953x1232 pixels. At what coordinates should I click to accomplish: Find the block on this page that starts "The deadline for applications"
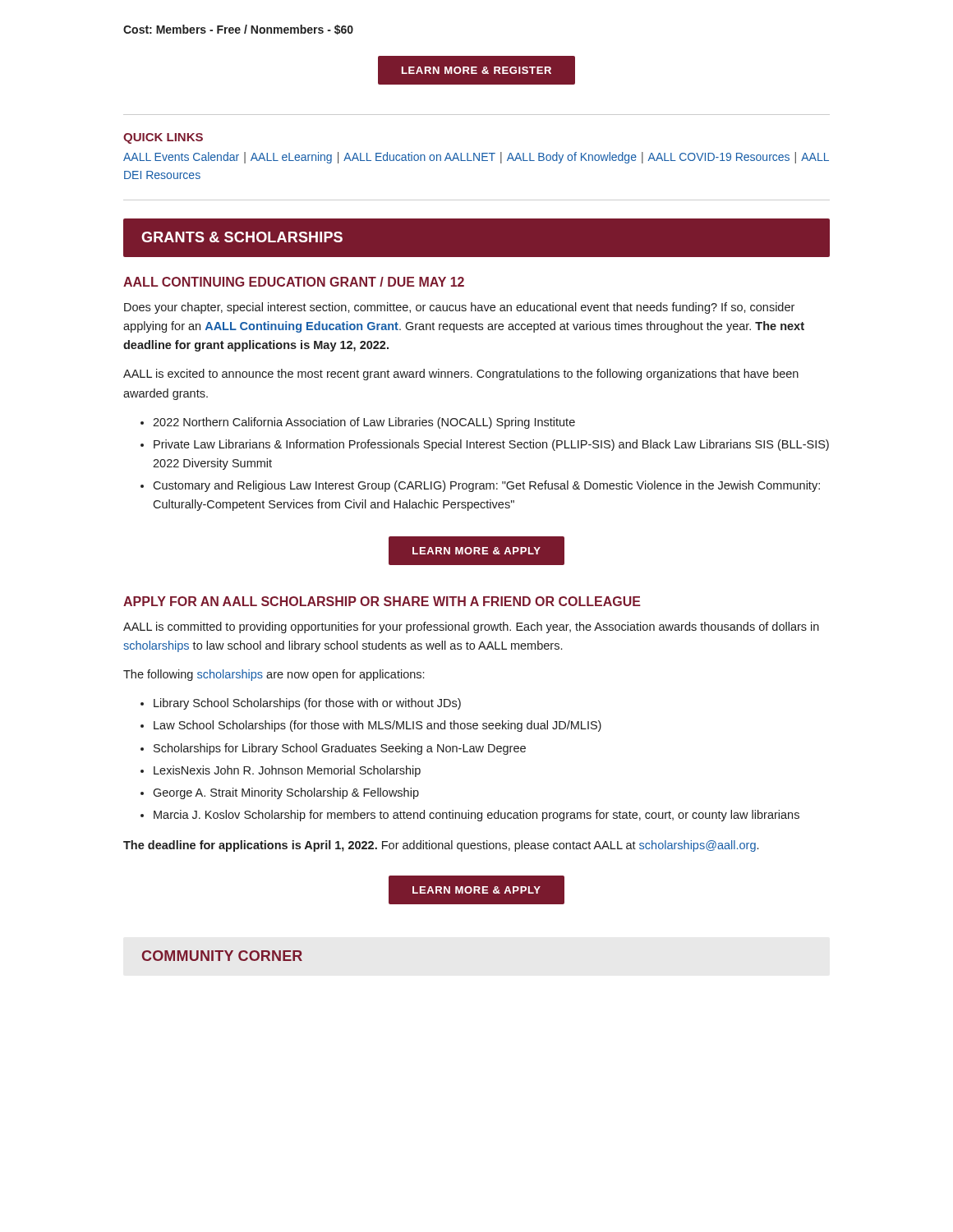(x=441, y=845)
